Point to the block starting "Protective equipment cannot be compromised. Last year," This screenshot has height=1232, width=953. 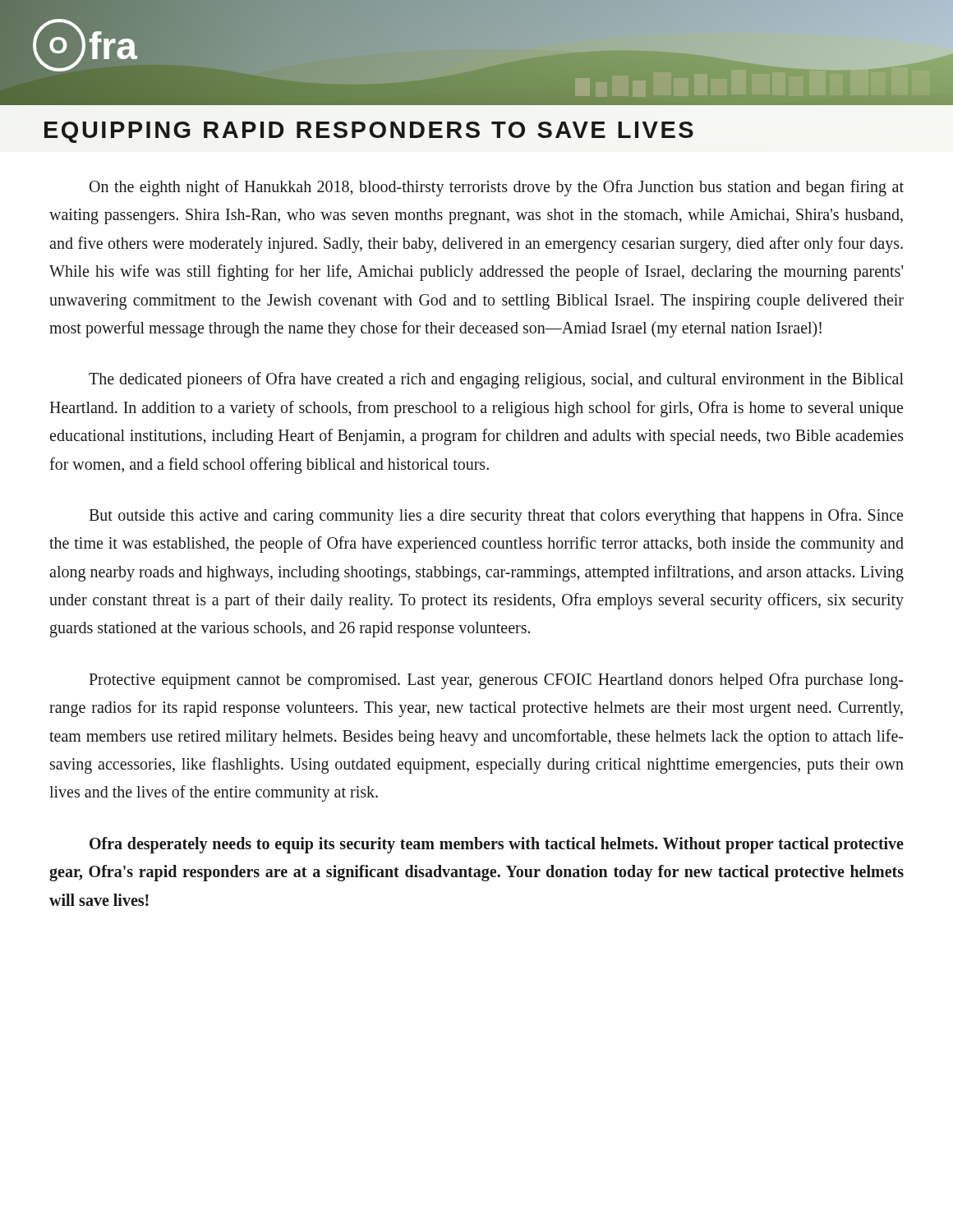[x=476, y=736]
